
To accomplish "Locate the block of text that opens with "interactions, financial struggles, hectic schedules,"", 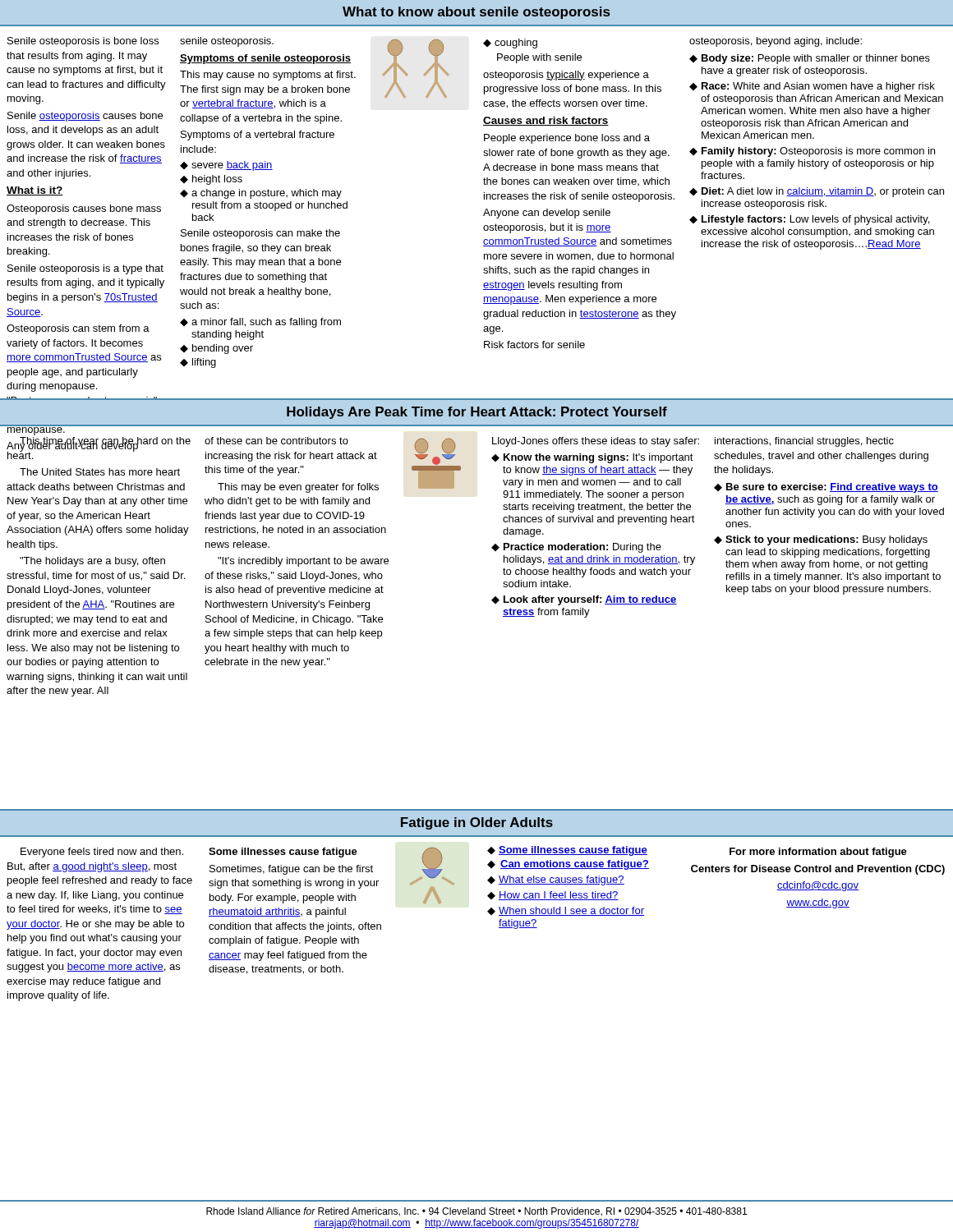I will tap(830, 514).
